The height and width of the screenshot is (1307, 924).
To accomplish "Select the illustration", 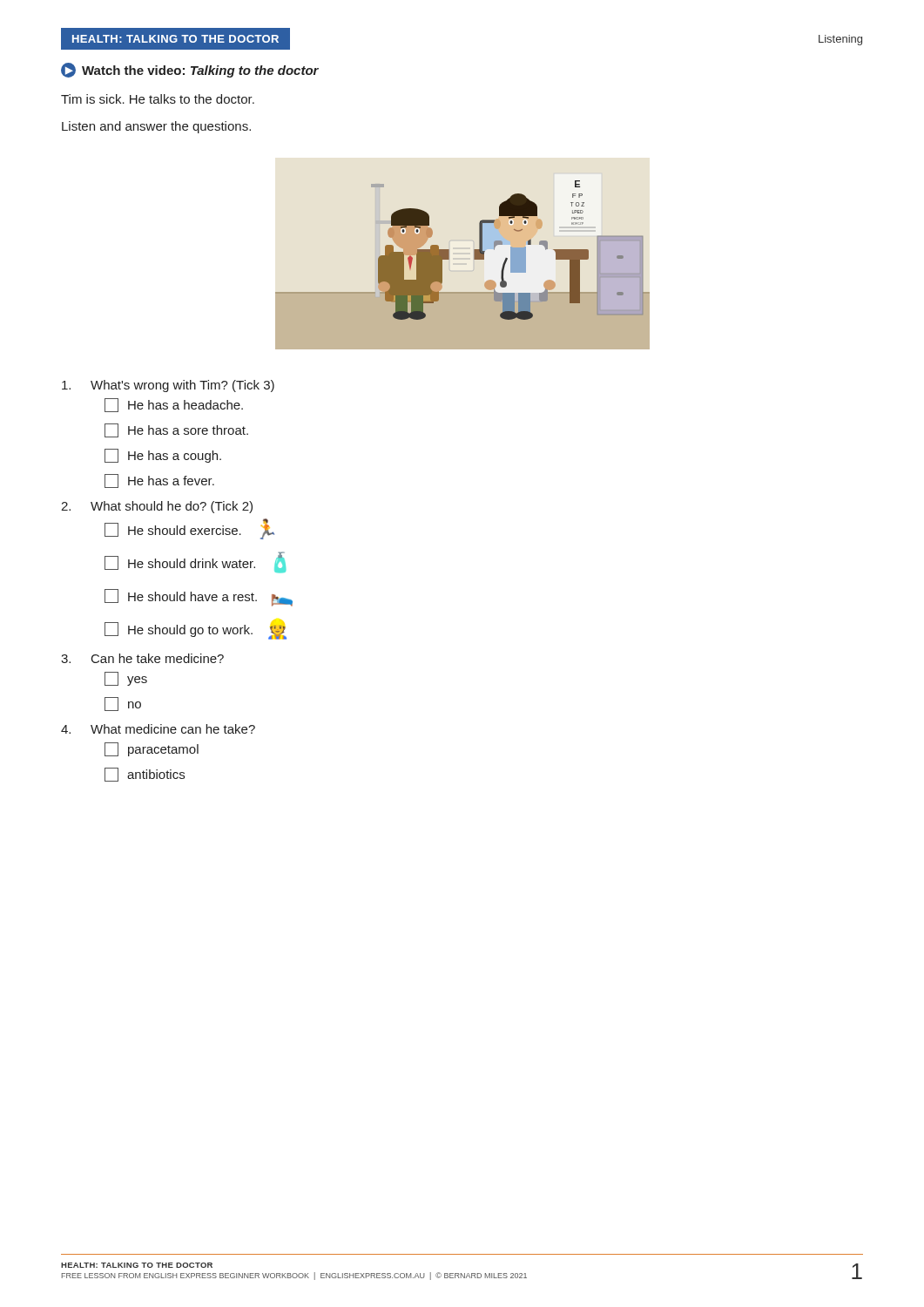I will [462, 254].
